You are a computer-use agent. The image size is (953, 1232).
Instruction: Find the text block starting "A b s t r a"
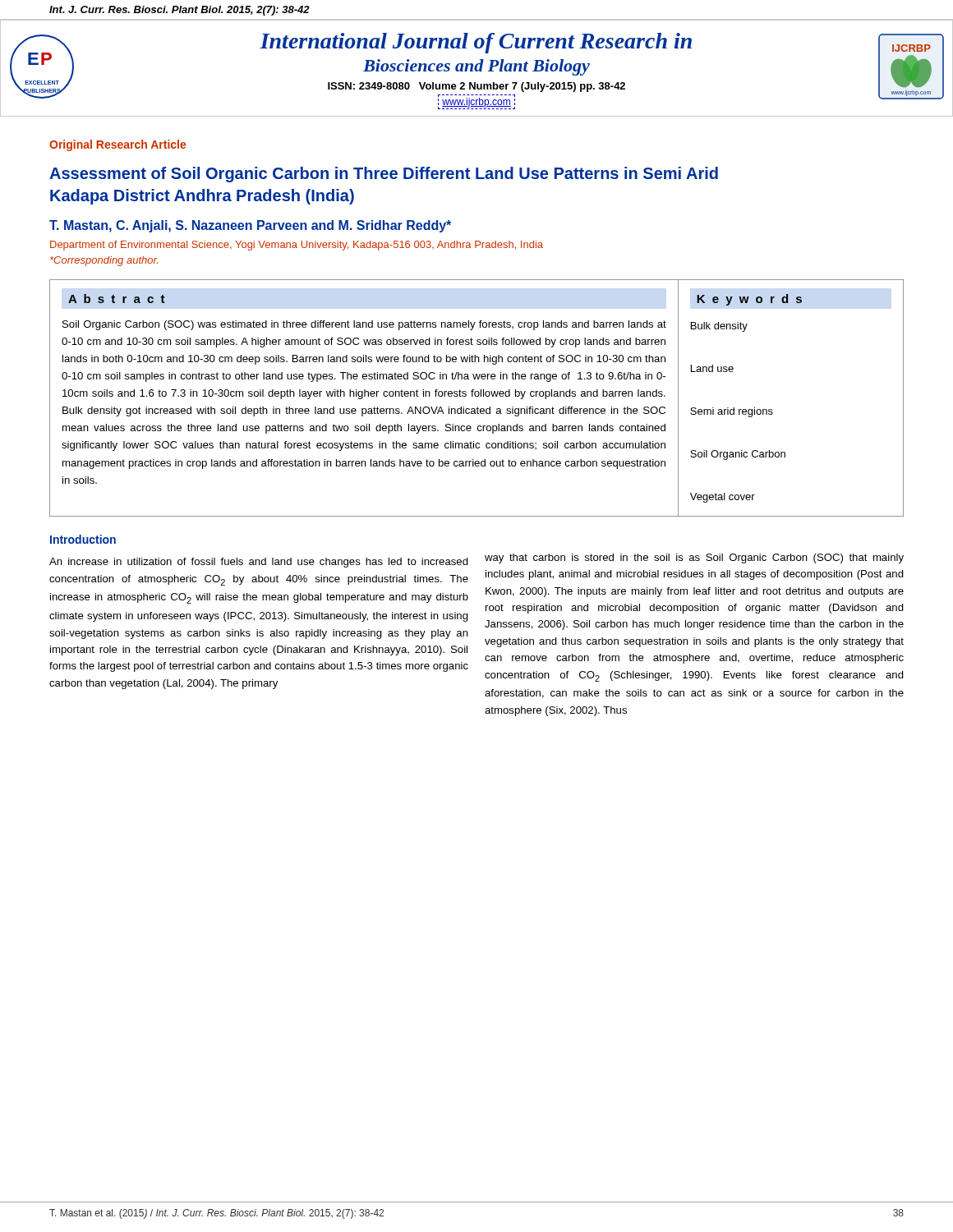pos(364,388)
